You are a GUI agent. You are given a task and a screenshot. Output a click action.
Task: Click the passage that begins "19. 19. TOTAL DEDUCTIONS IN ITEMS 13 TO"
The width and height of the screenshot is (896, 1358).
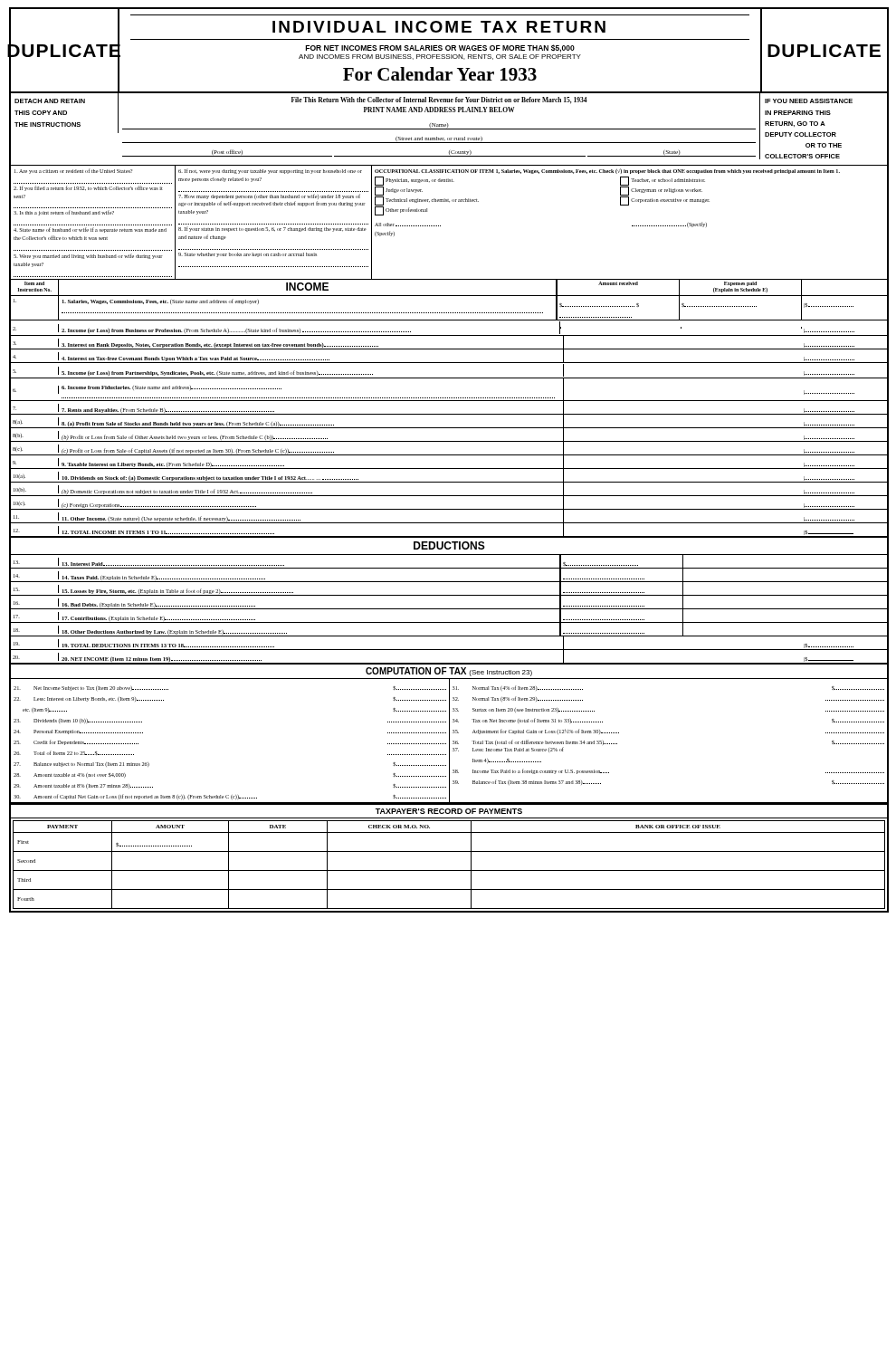(x=449, y=643)
